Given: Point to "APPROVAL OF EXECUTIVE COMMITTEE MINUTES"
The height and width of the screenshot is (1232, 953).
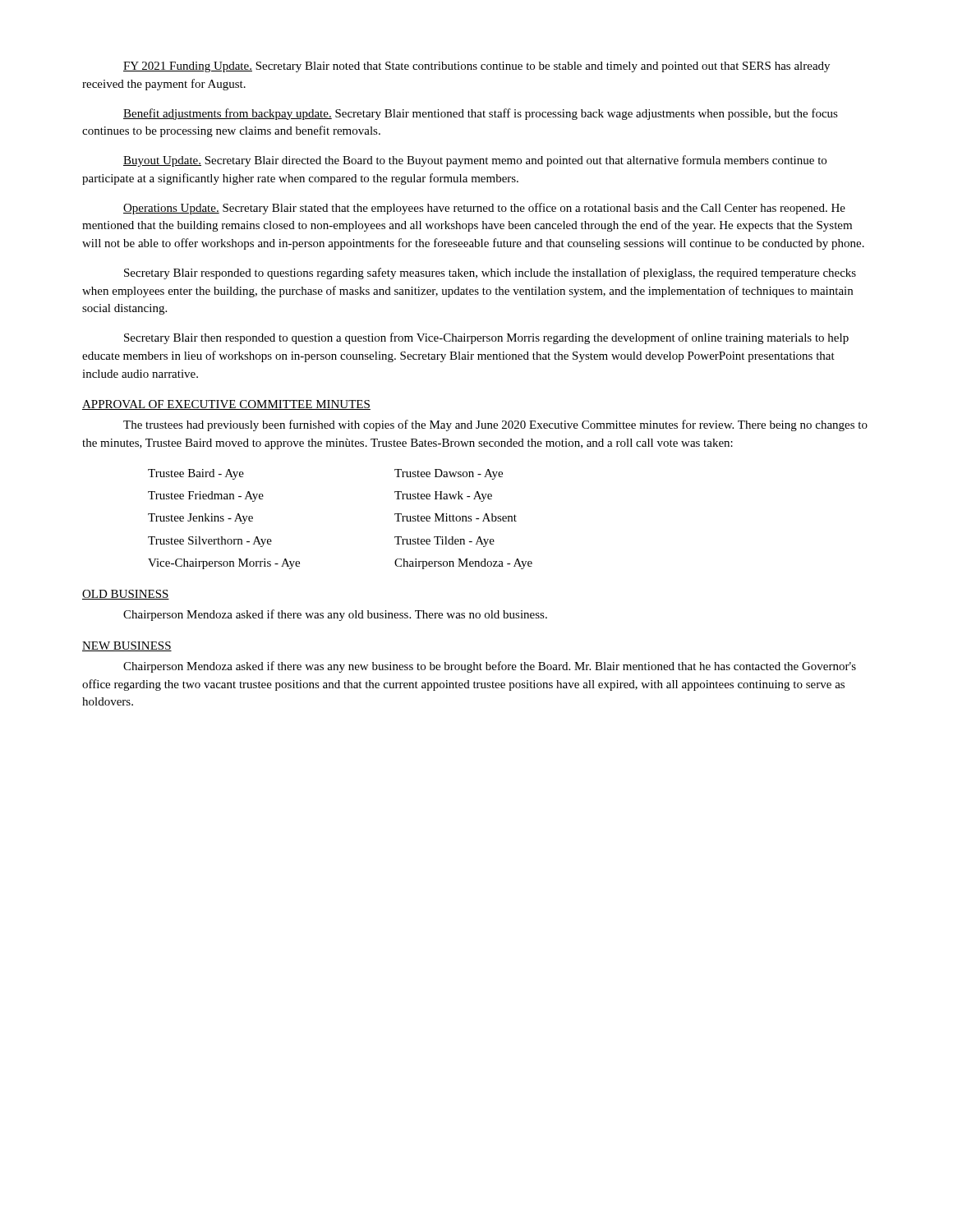Looking at the screenshot, I should (x=226, y=405).
